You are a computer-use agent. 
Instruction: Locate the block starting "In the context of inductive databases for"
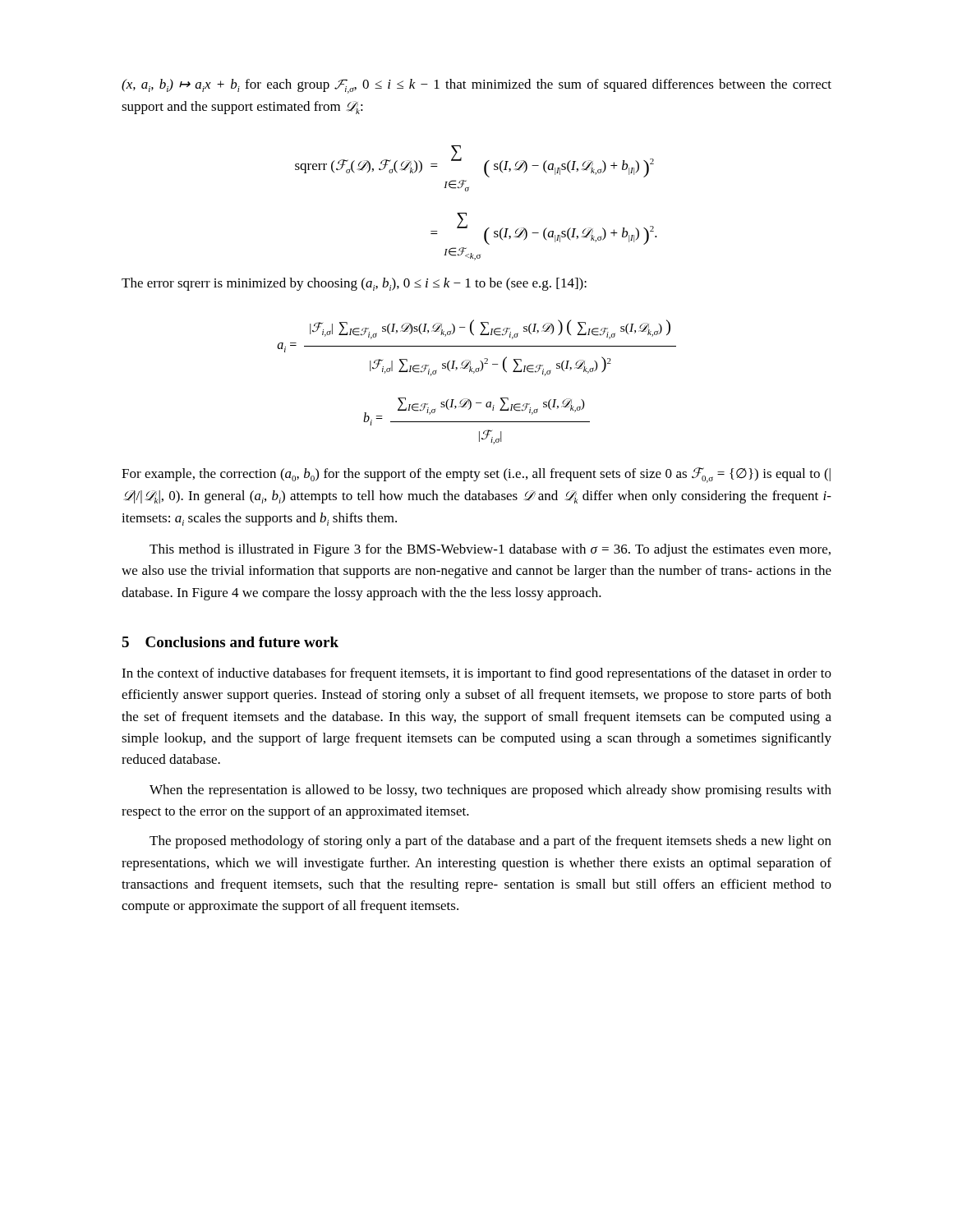click(x=476, y=716)
